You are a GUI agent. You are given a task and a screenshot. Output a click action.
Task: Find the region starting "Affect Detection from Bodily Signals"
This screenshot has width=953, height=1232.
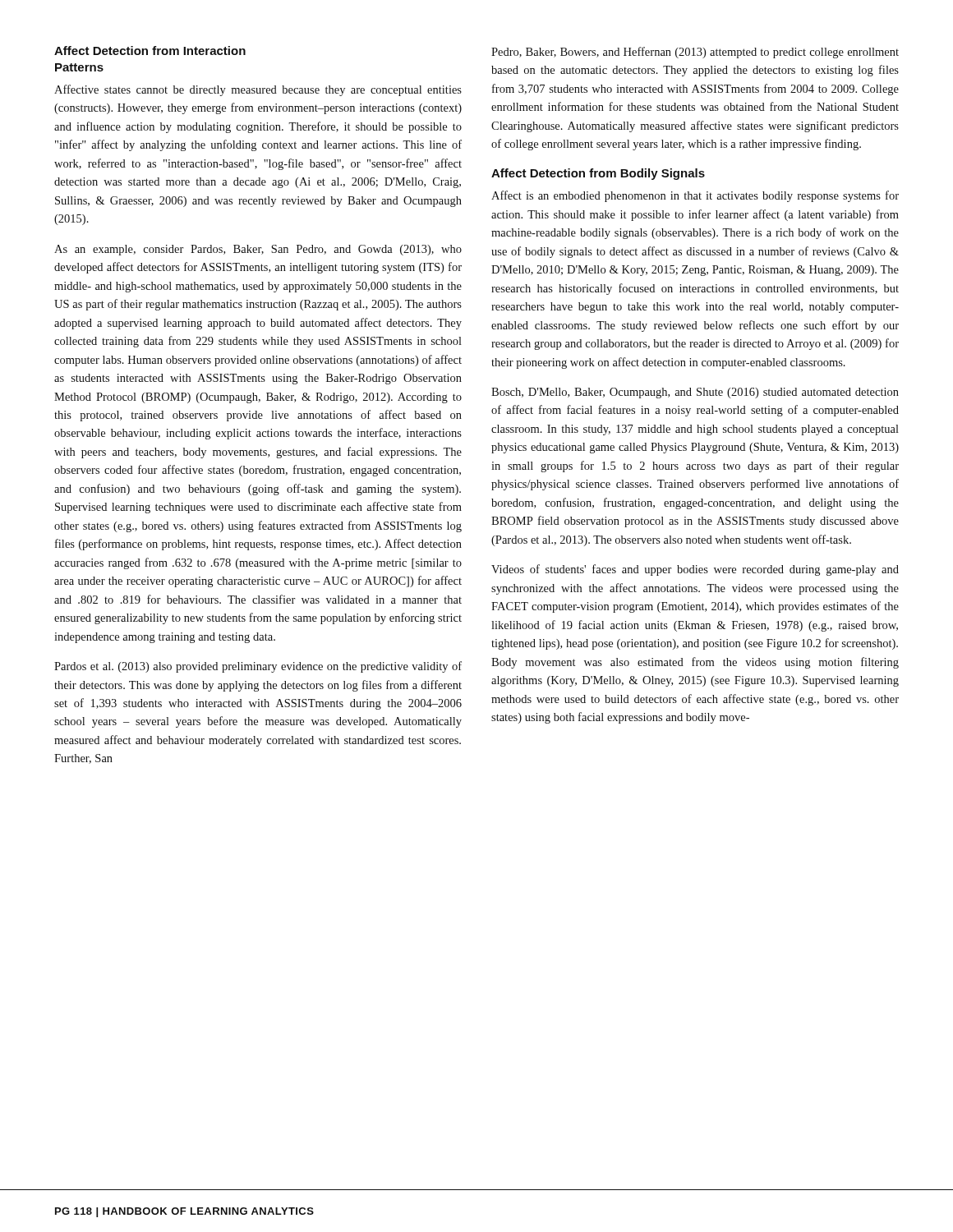point(598,173)
